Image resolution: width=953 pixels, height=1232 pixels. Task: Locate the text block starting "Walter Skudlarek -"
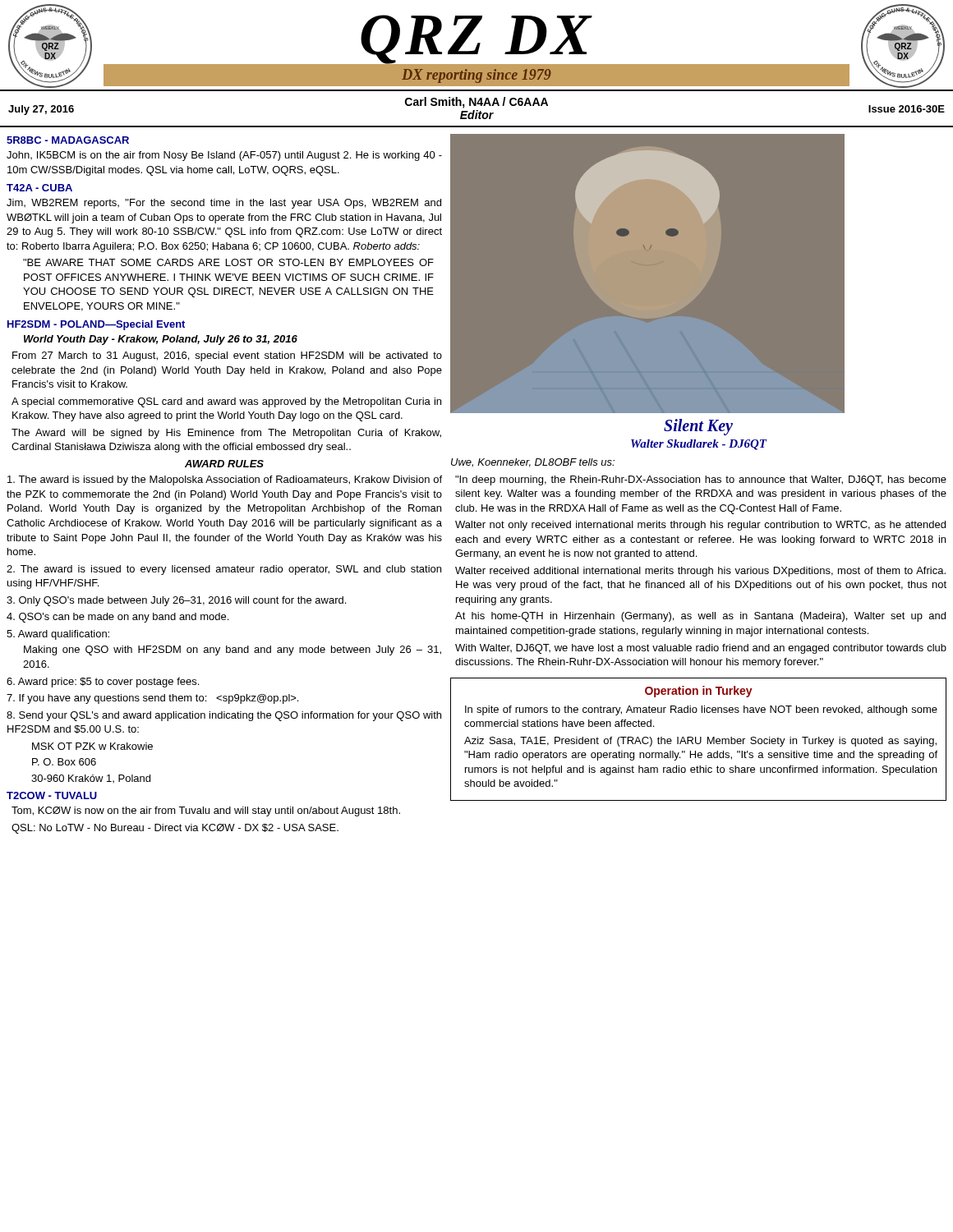tap(698, 444)
